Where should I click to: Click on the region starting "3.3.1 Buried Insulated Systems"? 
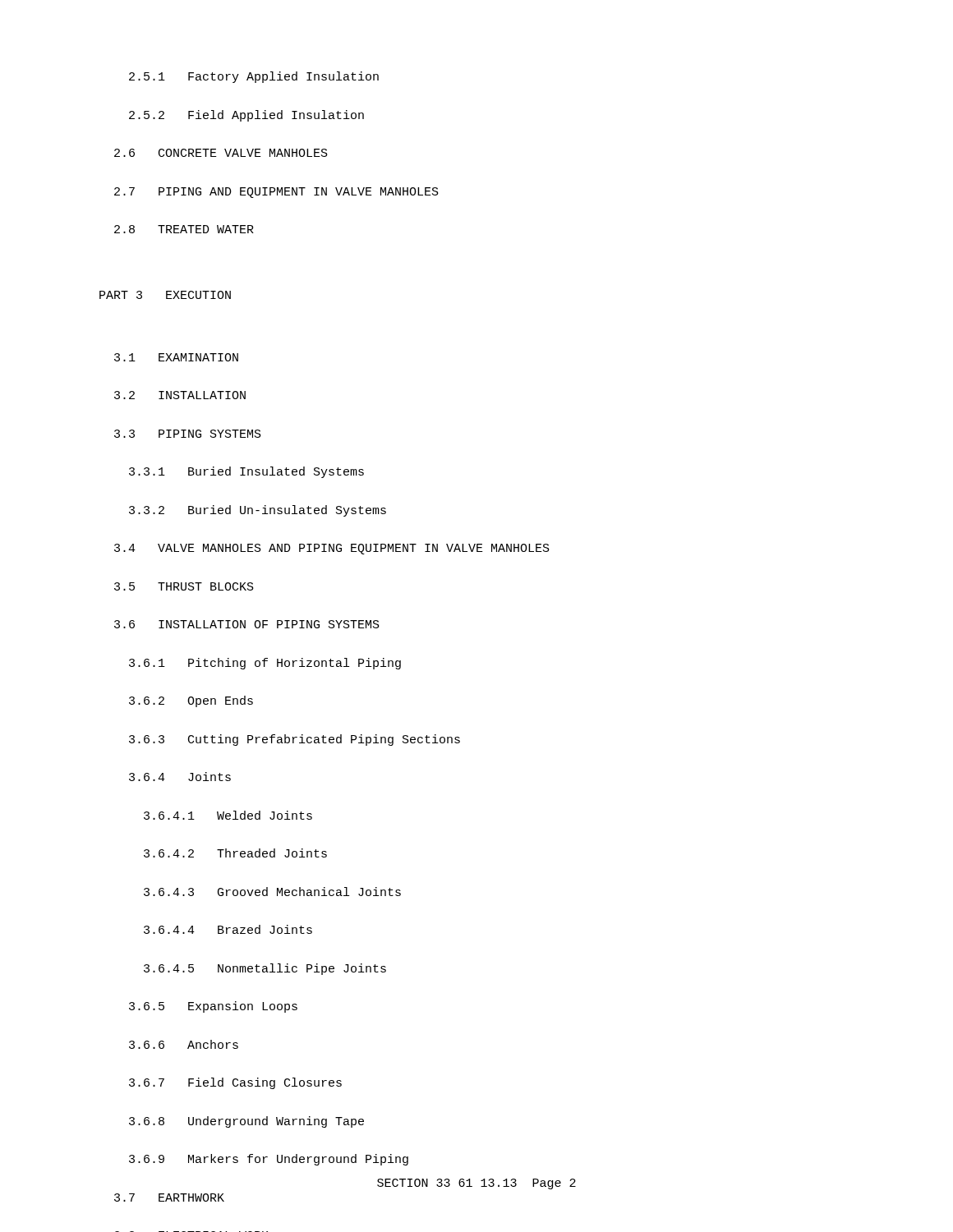[x=232, y=473]
